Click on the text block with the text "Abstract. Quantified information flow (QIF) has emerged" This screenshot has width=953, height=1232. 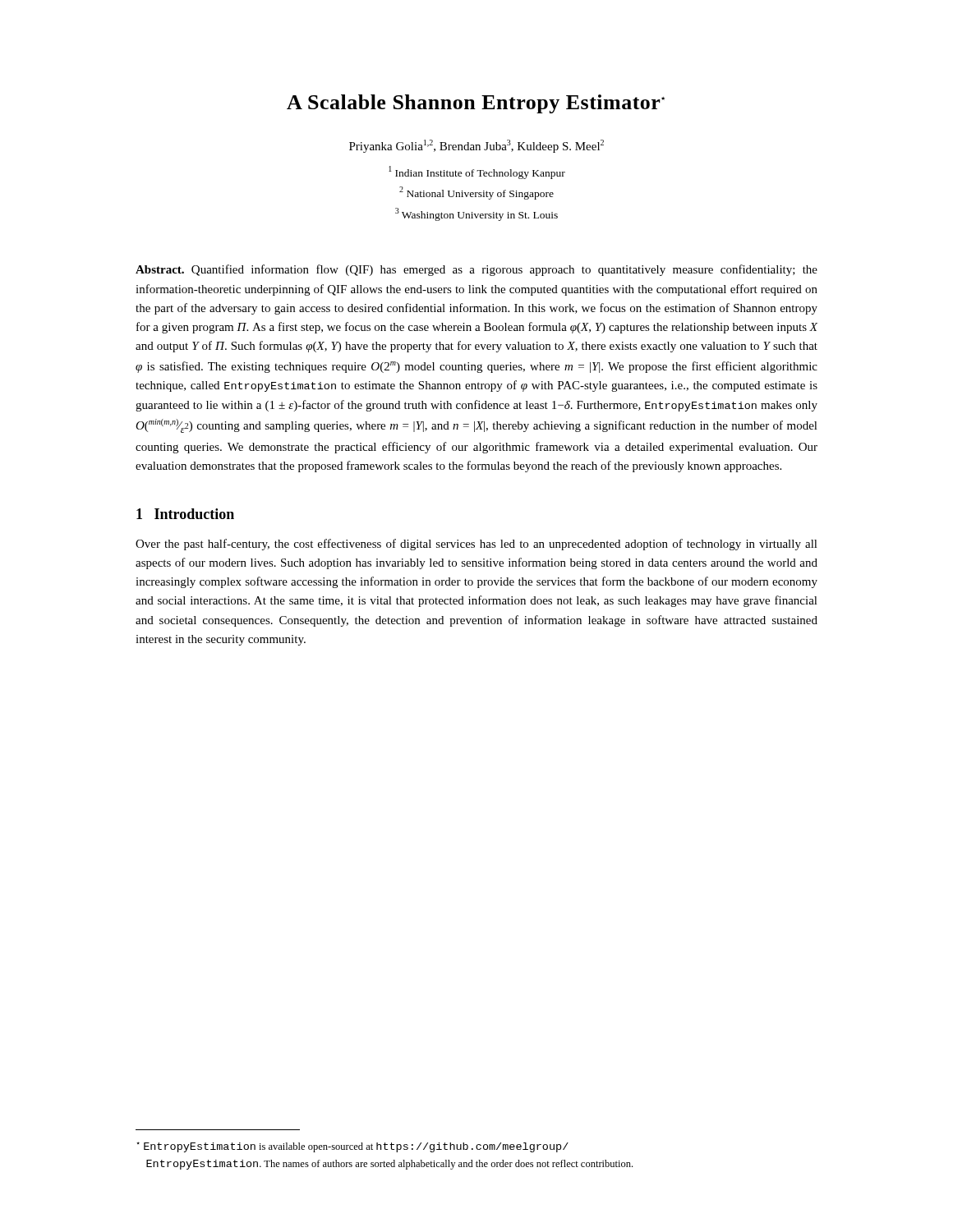tap(476, 368)
